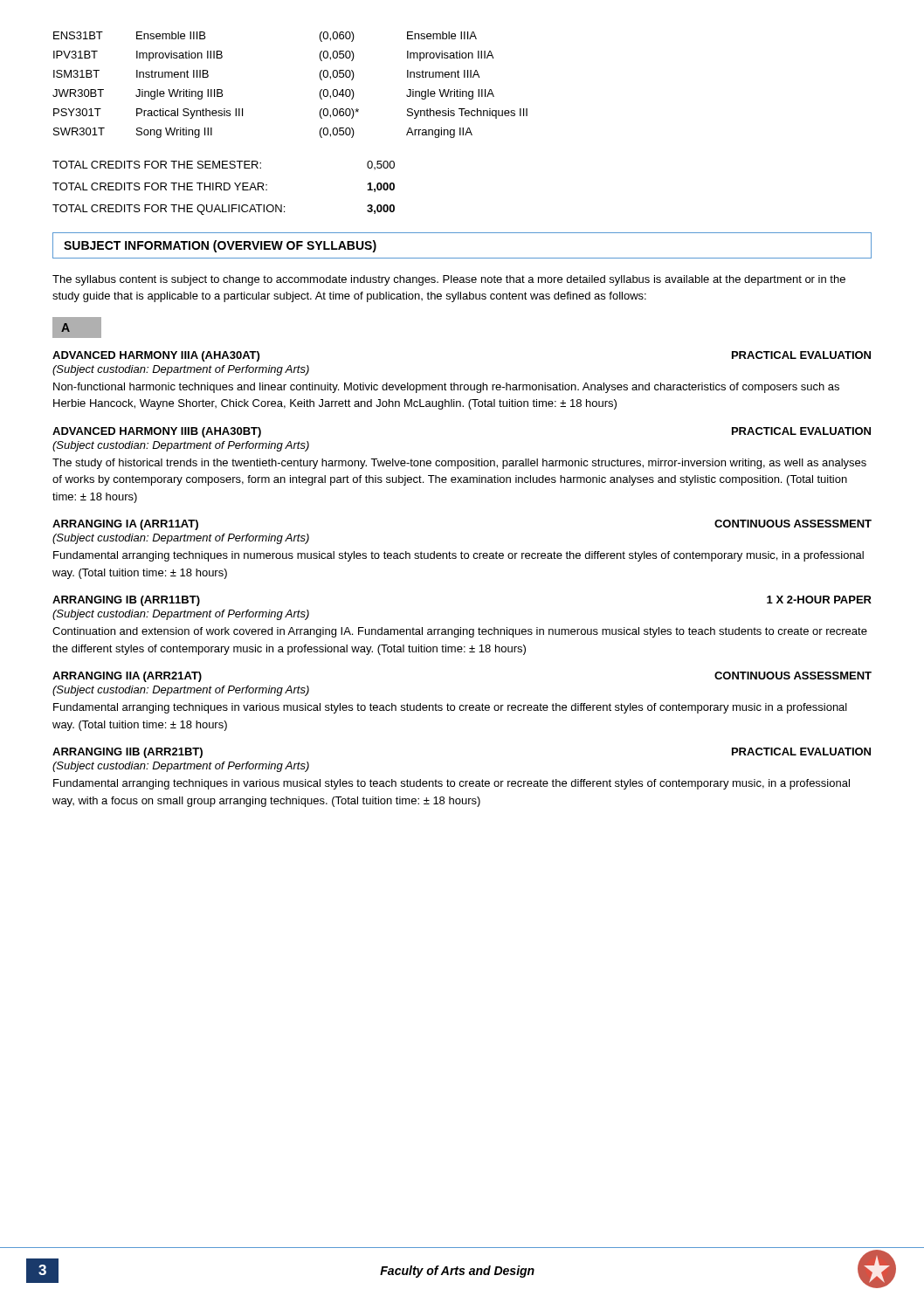Viewport: 924px width, 1310px height.
Task: Find the block on this page that starts "ARRANGING IIA (ARR21AT) CONTINUOUS ASSESSMENT"
Action: coord(462,701)
